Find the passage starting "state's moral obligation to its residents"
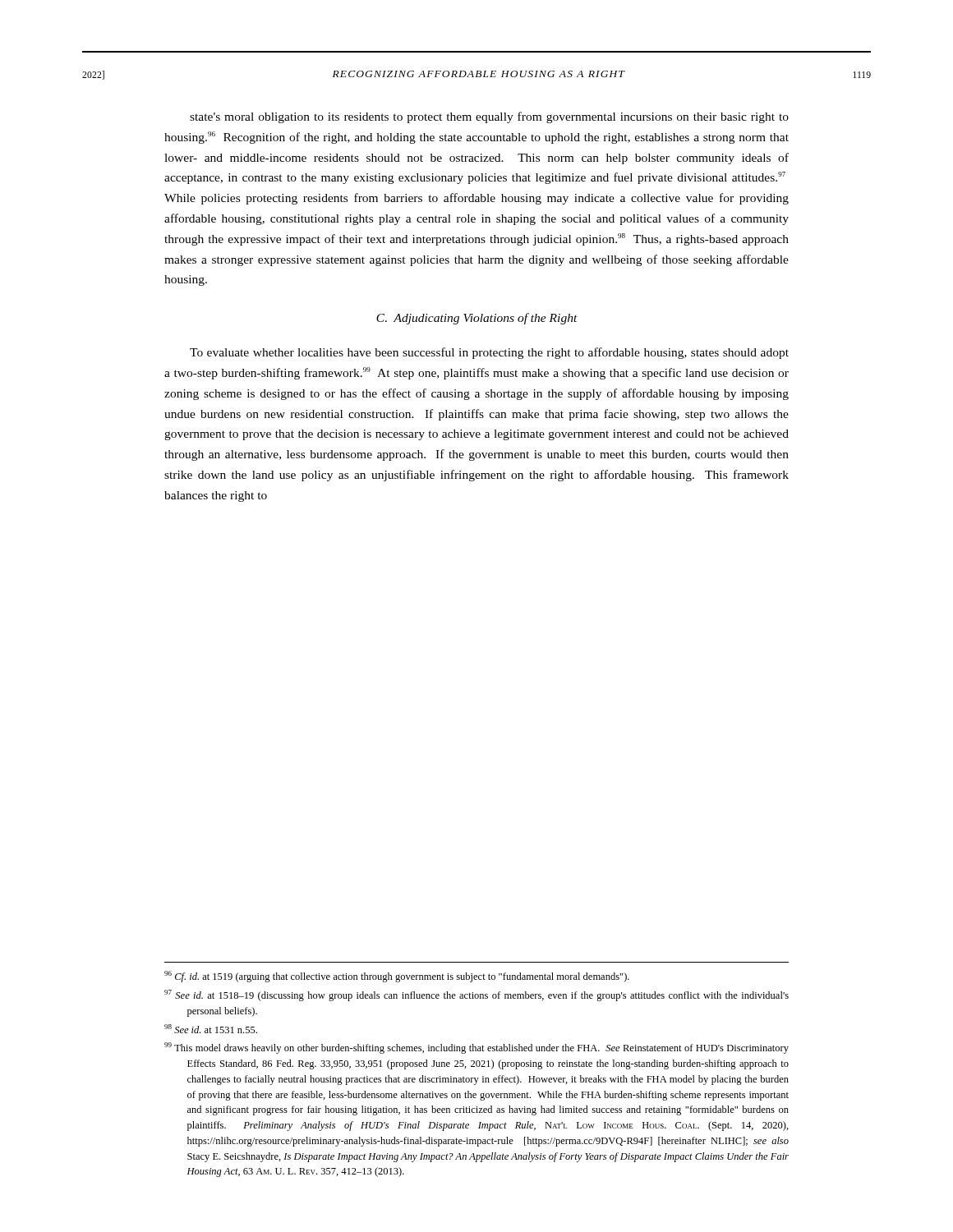 coord(476,198)
